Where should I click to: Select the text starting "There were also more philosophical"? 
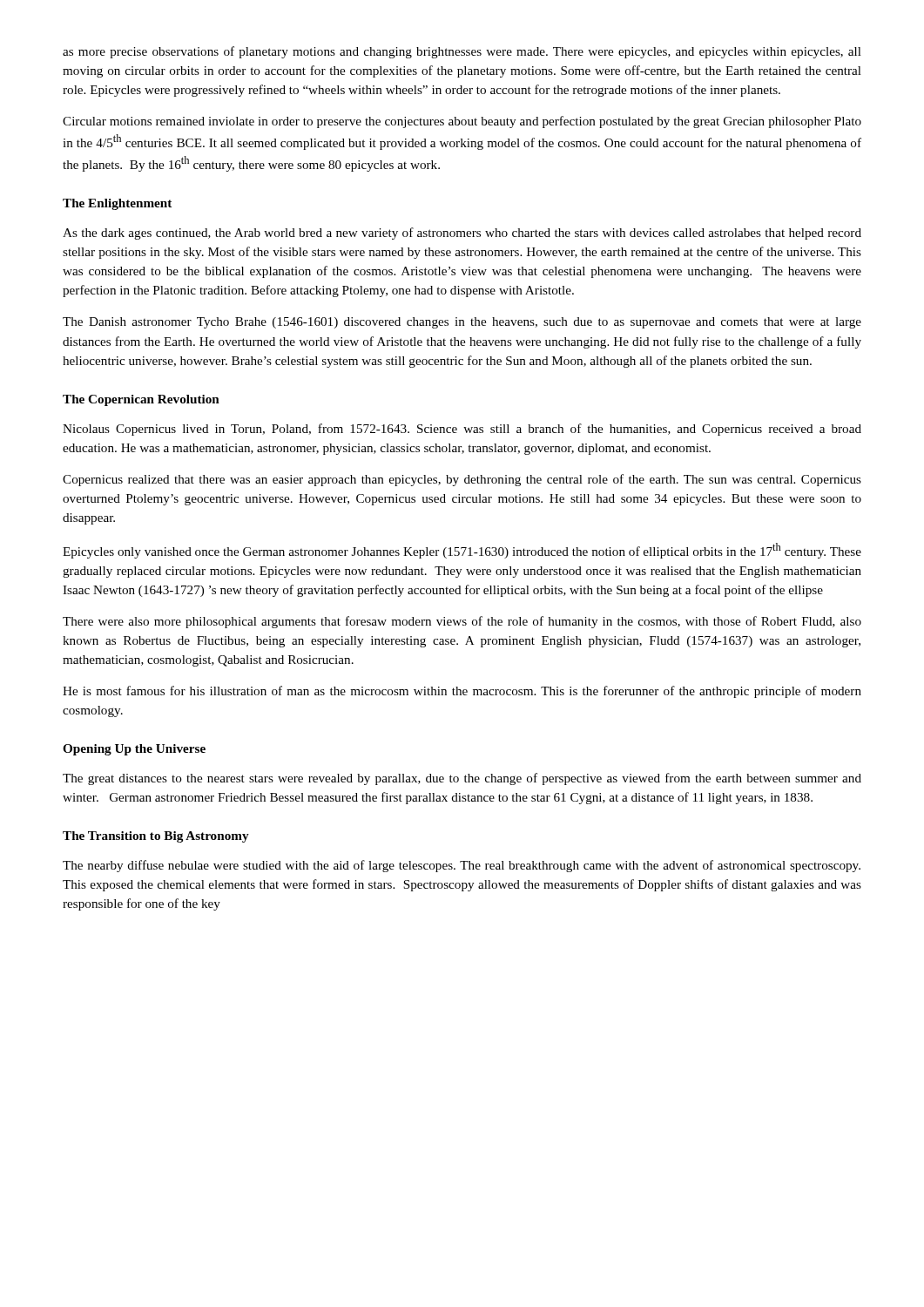pyautogui.click(x=462, y=640)
